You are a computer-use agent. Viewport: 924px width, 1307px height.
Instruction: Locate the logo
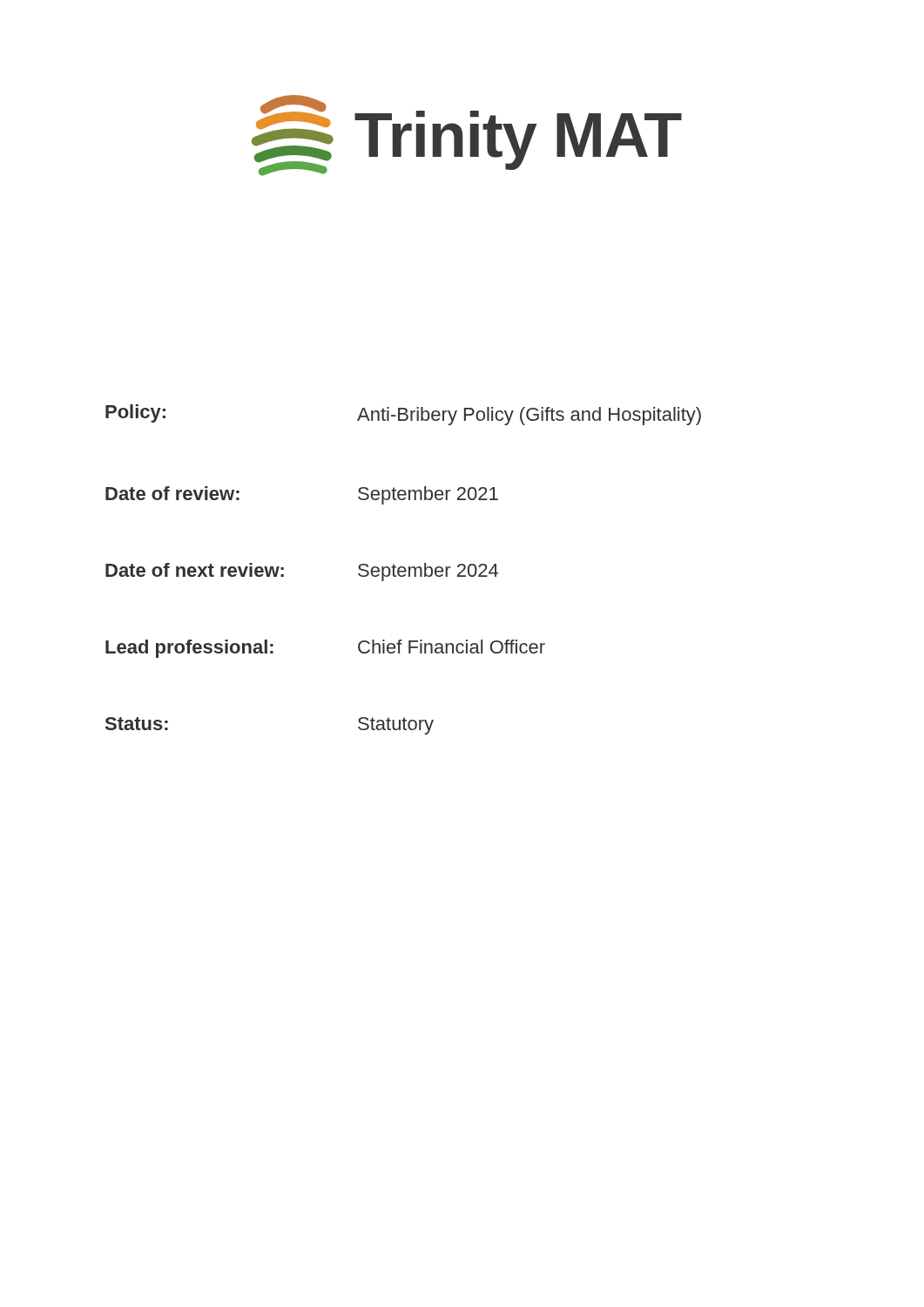462,135
